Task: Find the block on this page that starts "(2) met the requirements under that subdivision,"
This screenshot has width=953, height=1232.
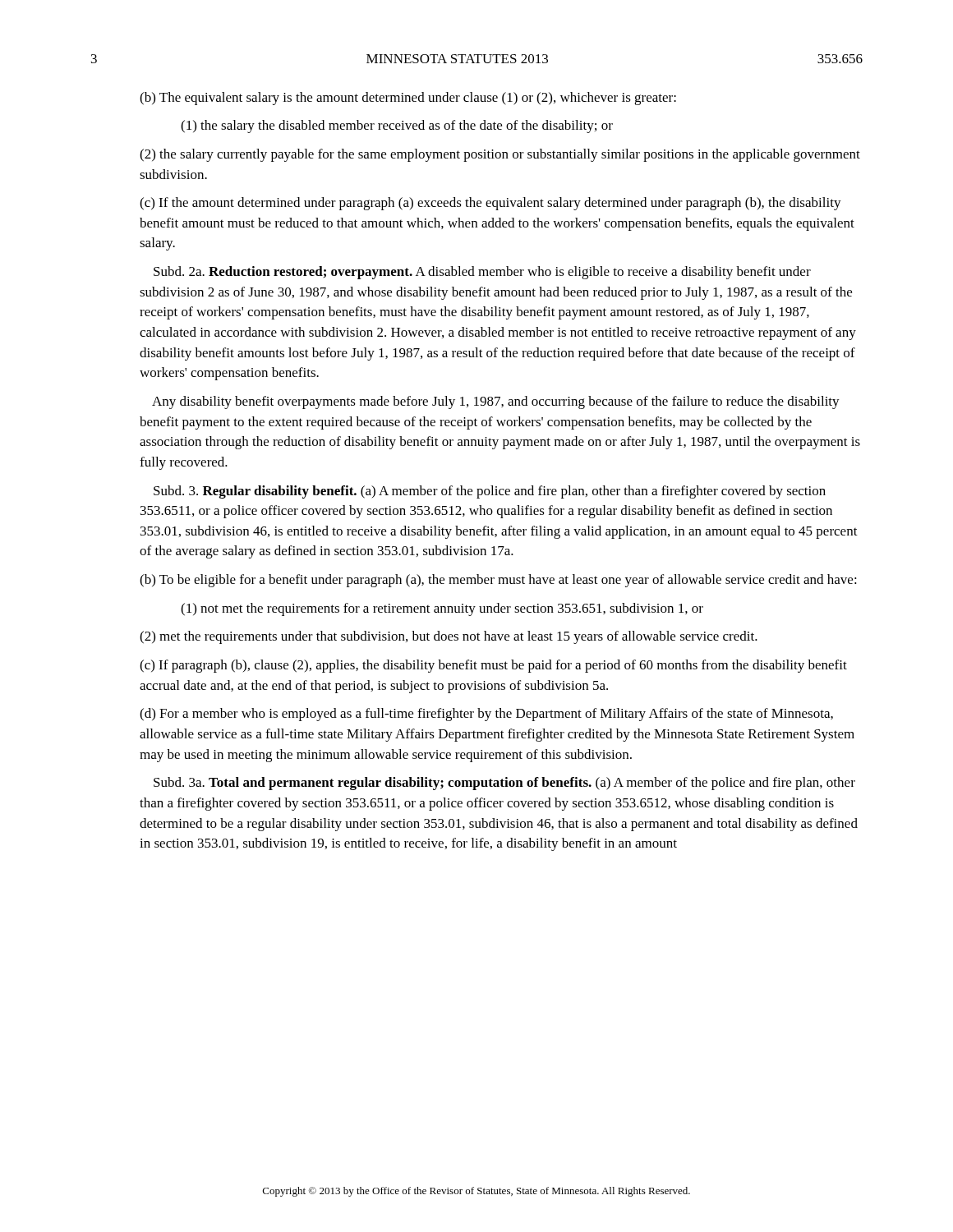Action: 449,636
